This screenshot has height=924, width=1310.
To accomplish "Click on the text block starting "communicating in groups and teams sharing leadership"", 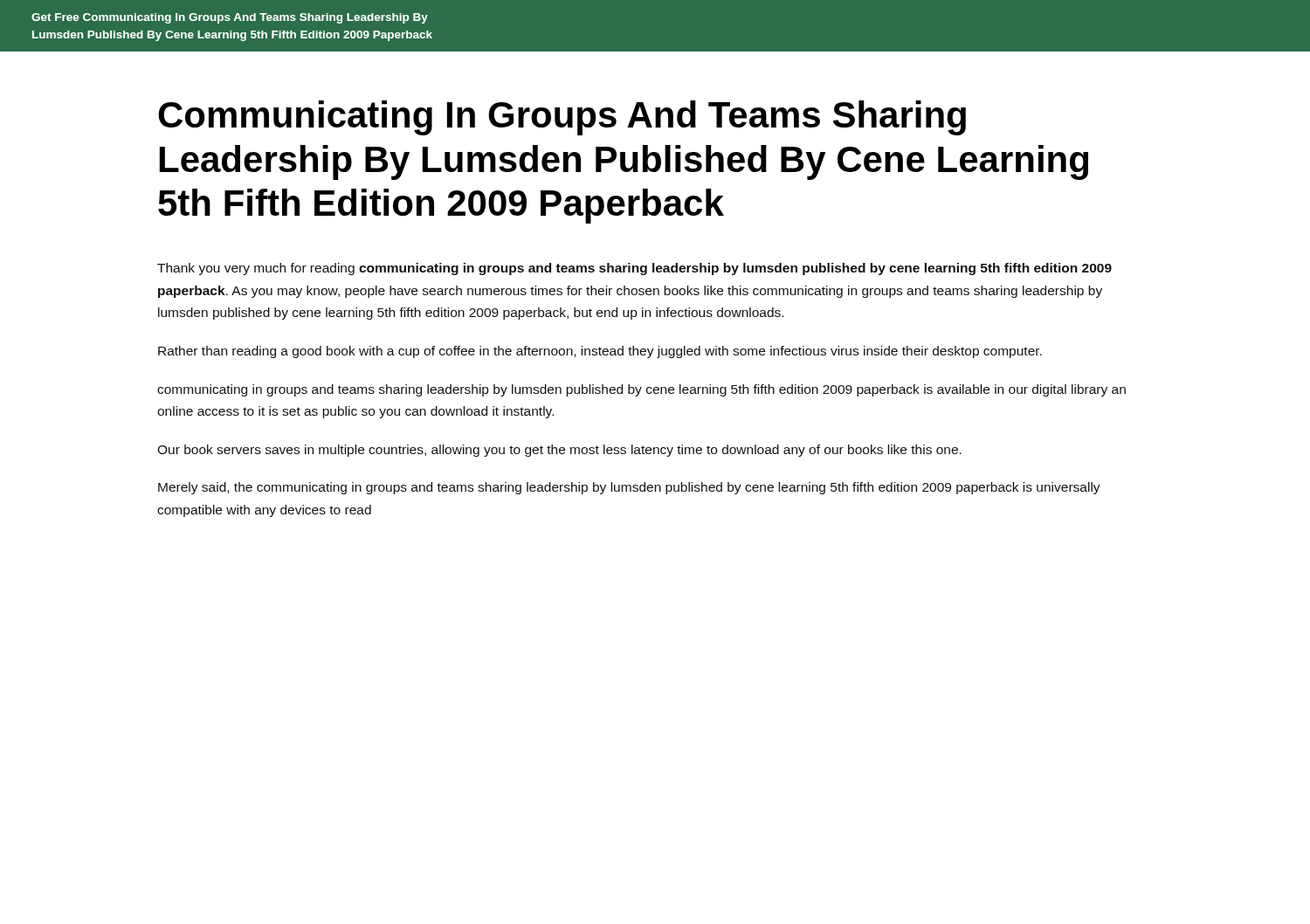I will (x=642, y=400).
